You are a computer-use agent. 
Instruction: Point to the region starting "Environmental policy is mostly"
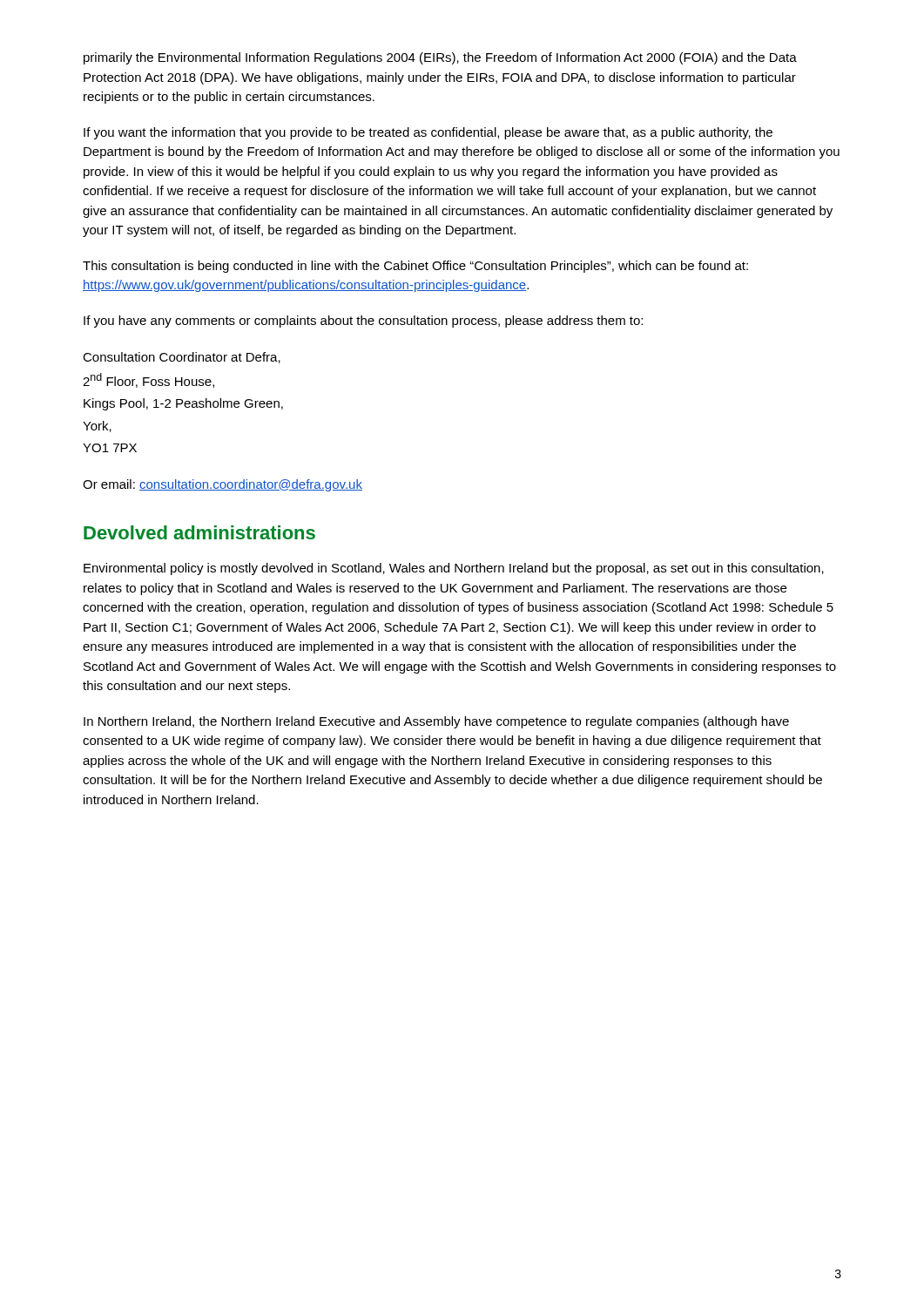pos(459,627)
